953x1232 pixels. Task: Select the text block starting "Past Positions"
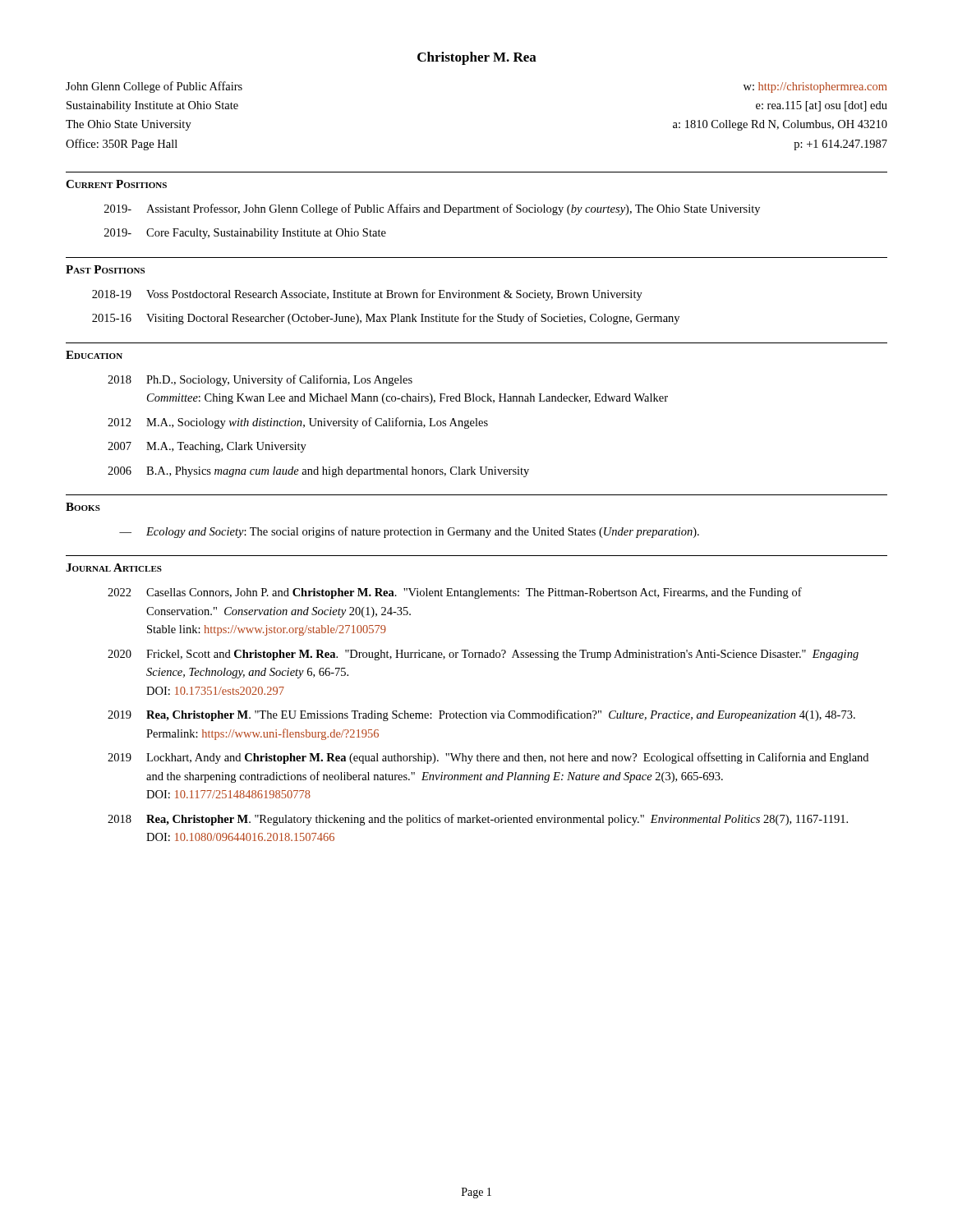[105, 269]
